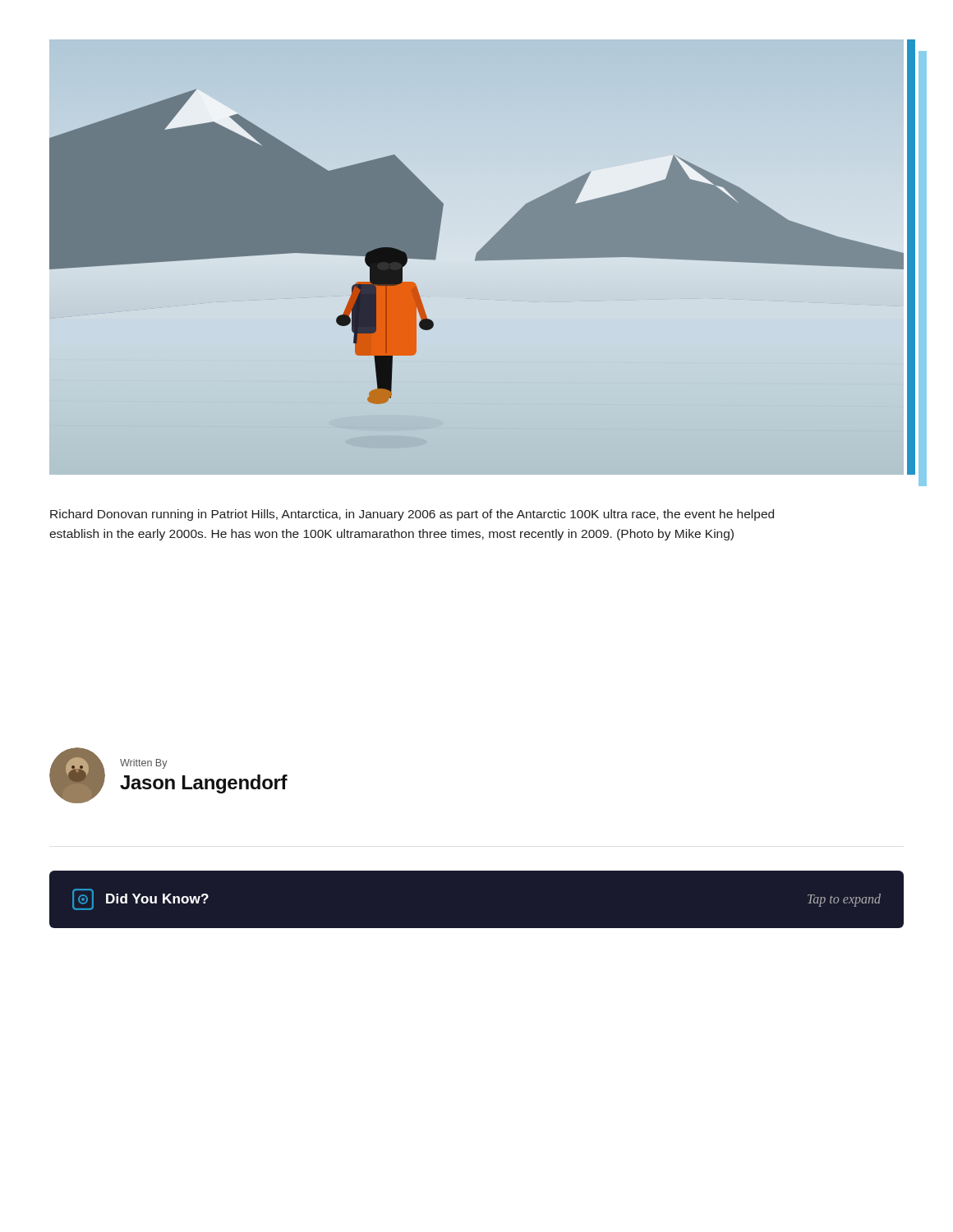The image size is (953, 1232).
Task: Select the text that reads "Written By Jason Langendorf"
Action: [168, 775]
